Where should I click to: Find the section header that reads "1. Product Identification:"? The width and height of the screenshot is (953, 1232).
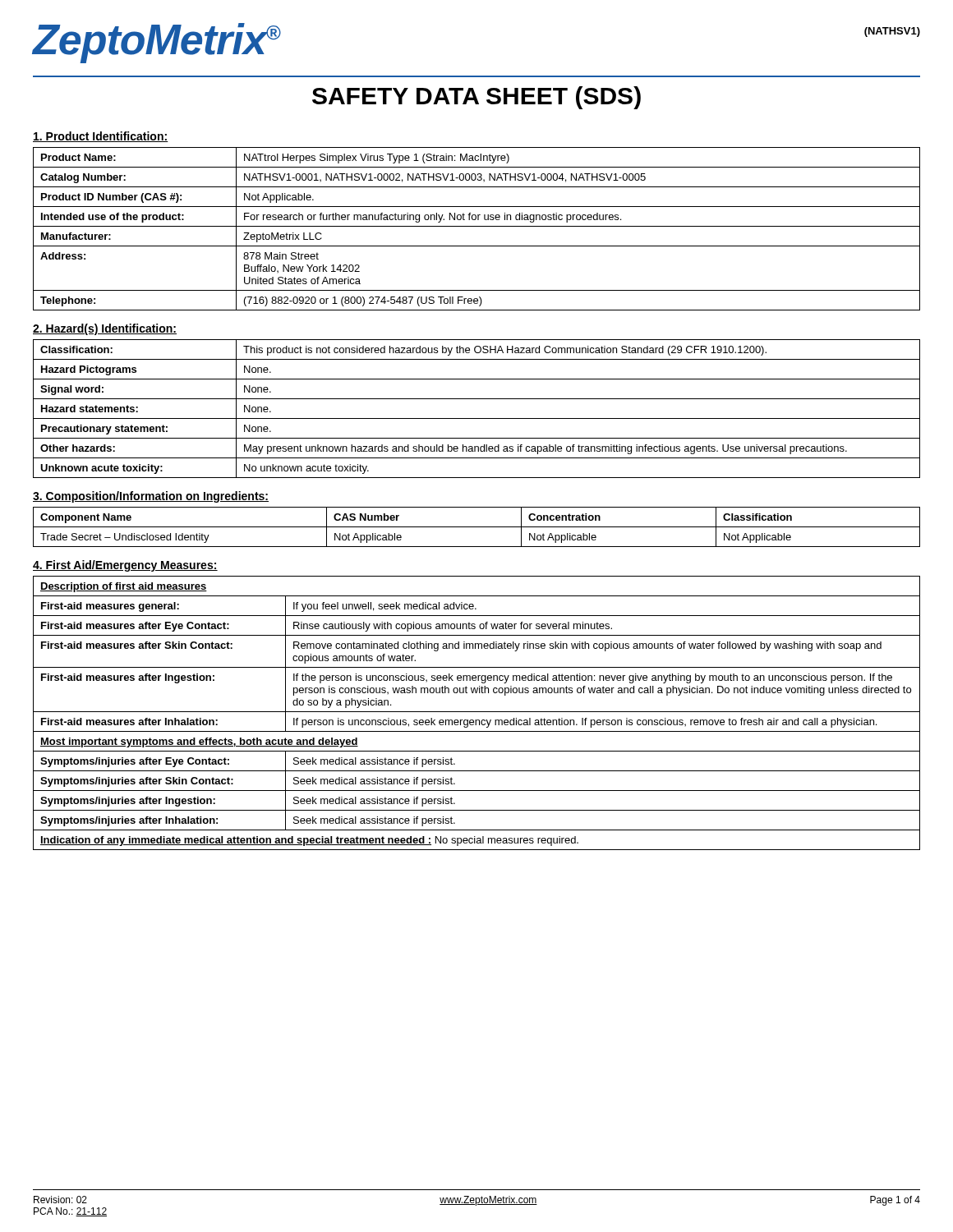(x=100, y=136)
